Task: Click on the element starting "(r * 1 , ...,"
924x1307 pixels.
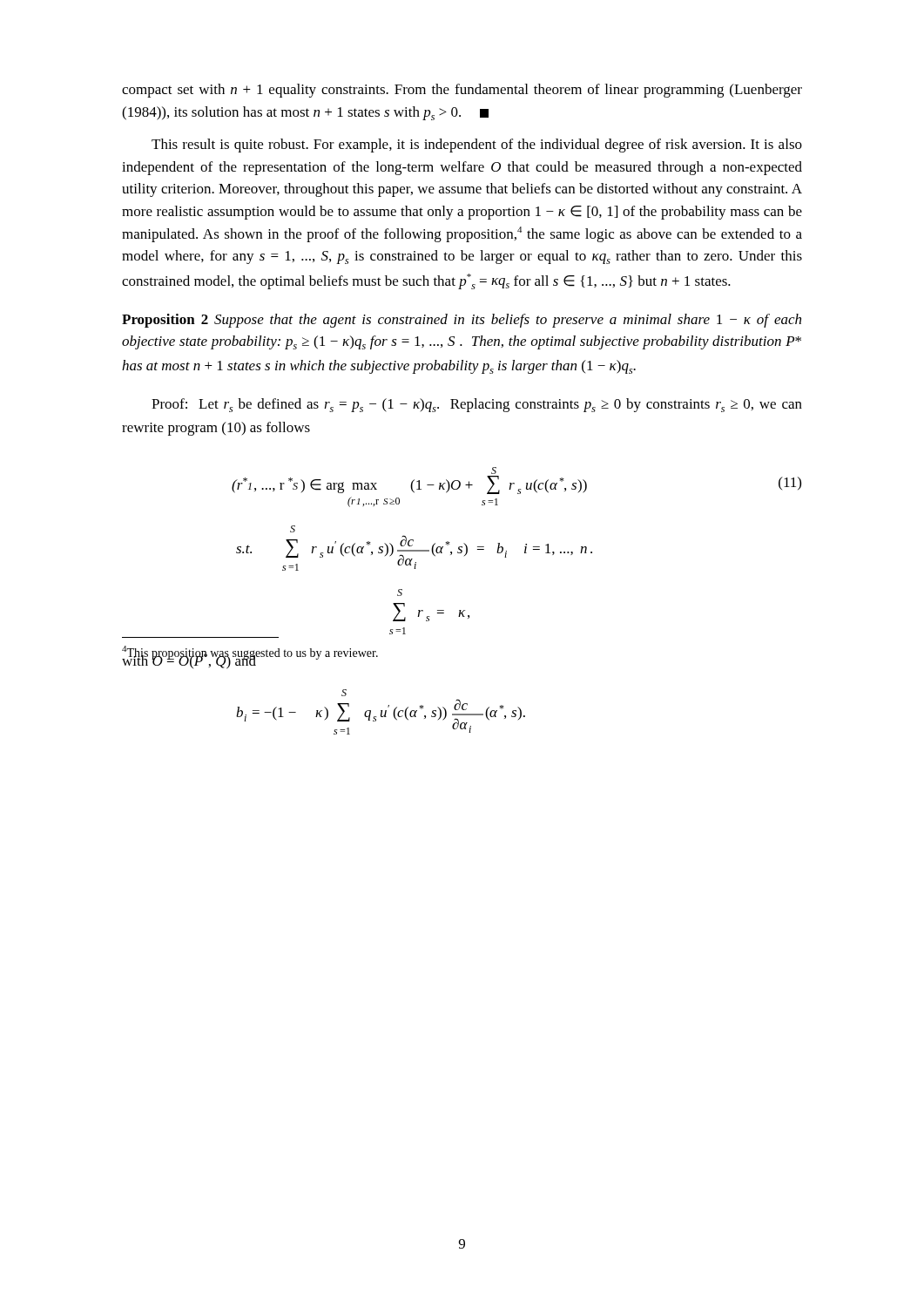Action: point(462,483)
